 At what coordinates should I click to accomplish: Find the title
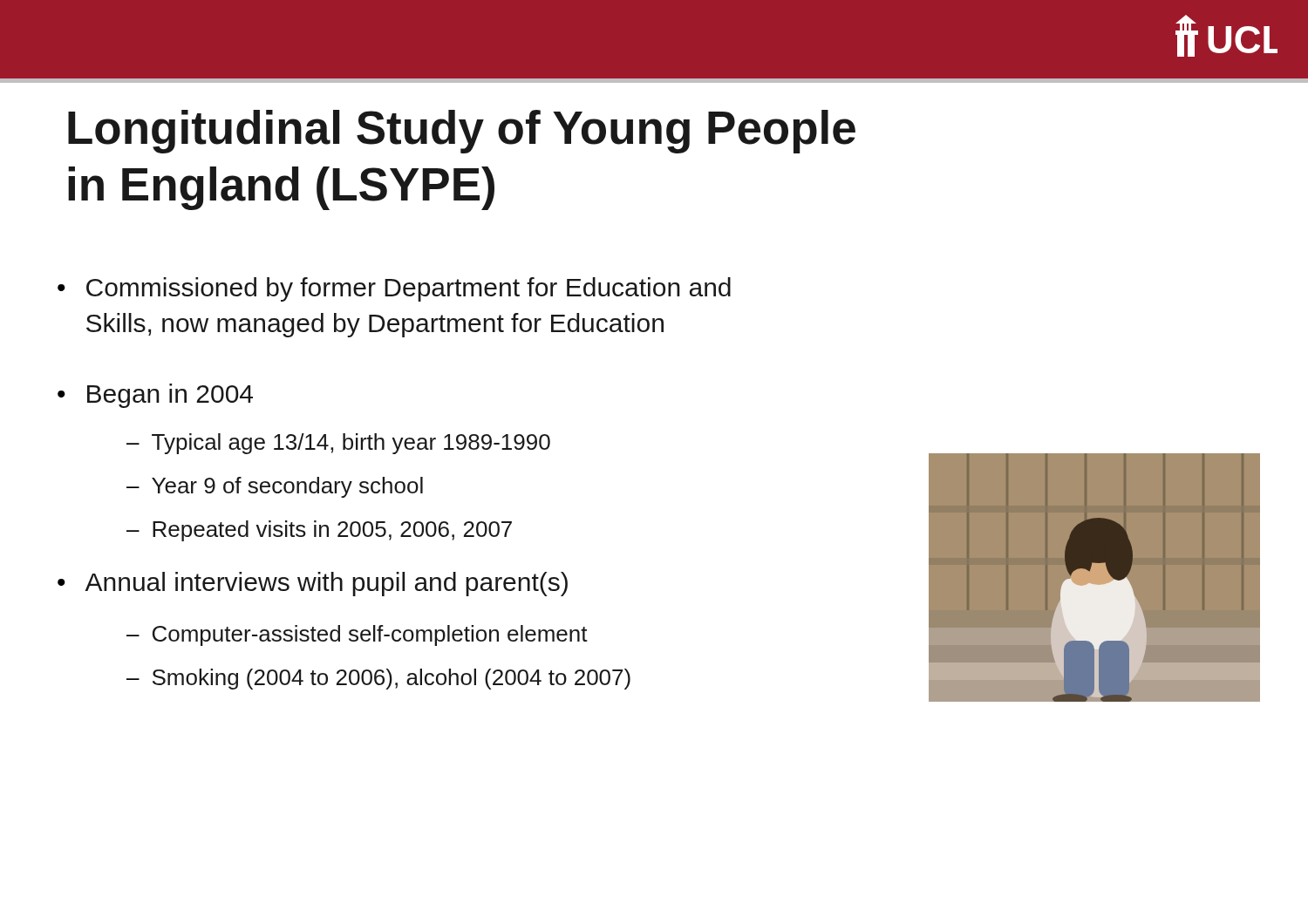click(x=466, y=157)
